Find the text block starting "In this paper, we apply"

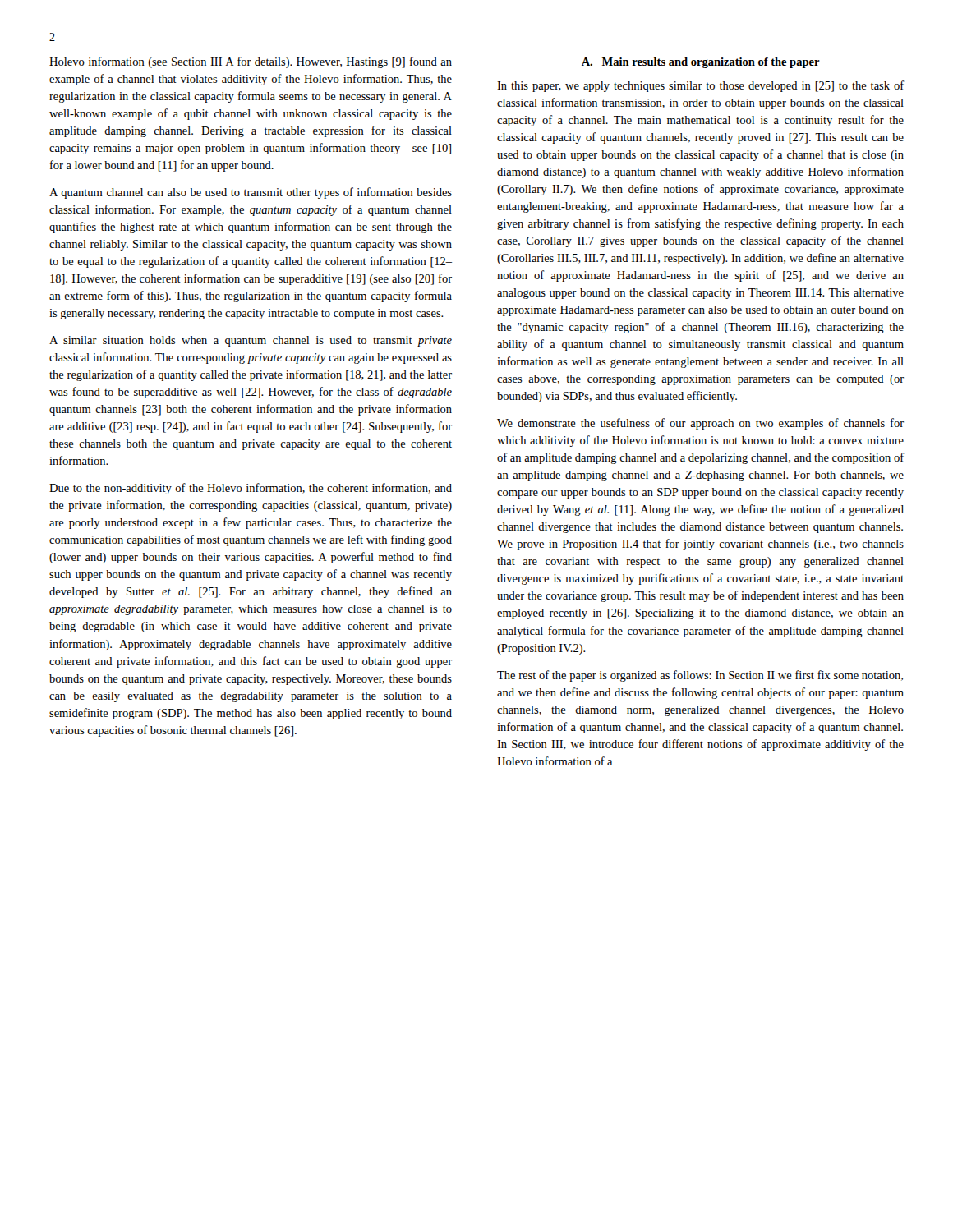(x=700, y=241)
